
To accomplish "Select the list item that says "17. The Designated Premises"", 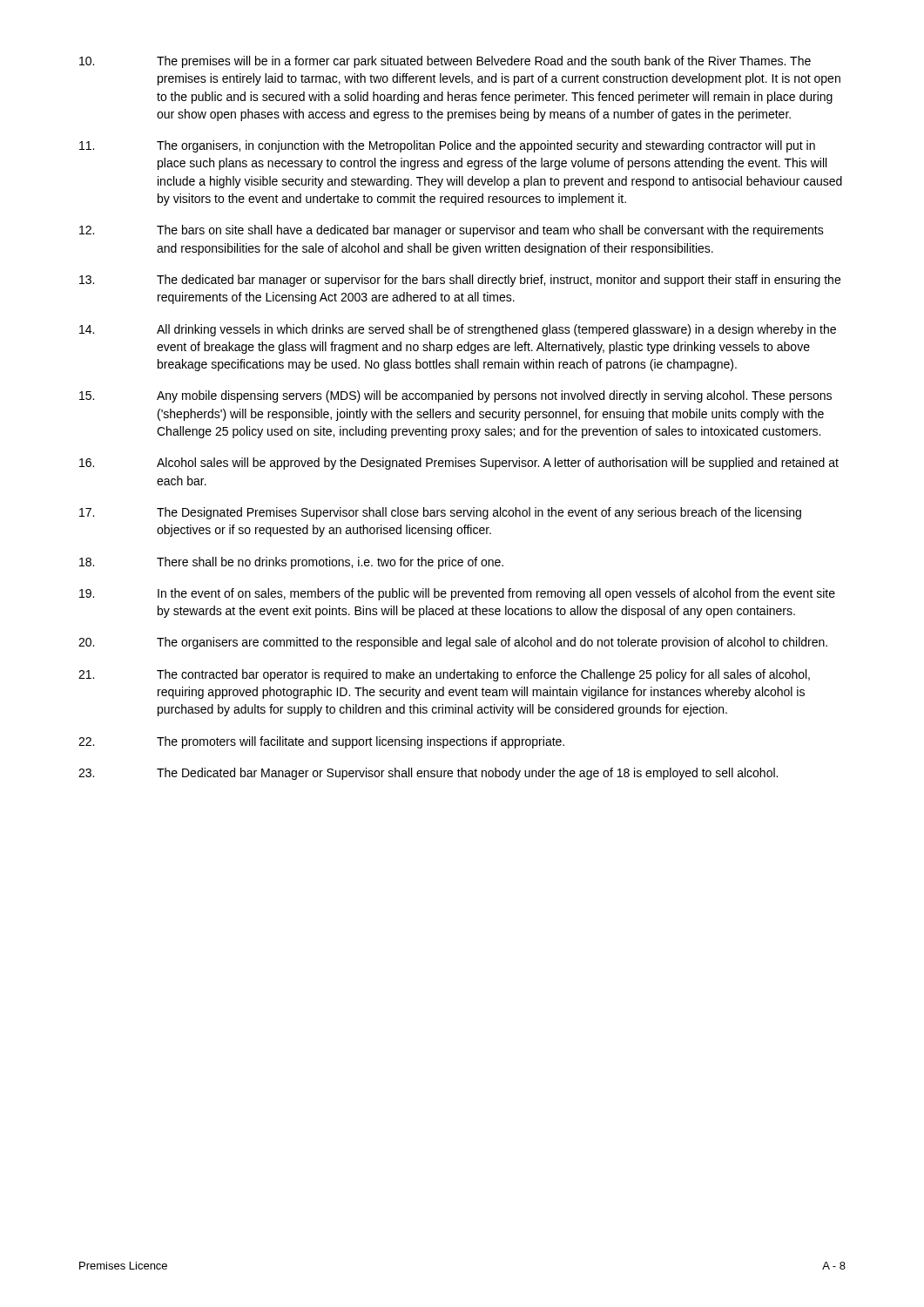I will pos(462,521).
